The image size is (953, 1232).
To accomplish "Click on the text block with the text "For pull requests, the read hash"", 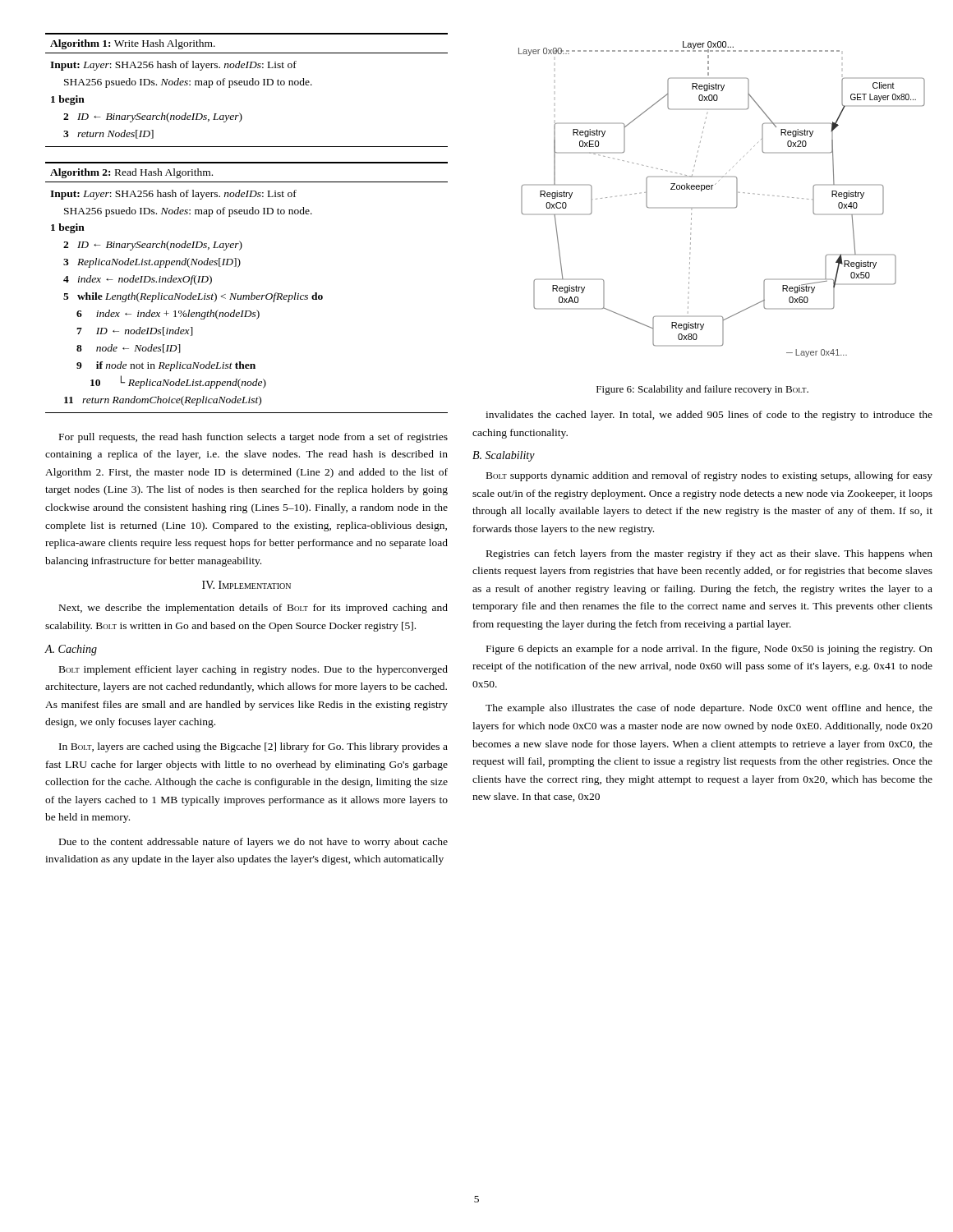I will point(246,498).
